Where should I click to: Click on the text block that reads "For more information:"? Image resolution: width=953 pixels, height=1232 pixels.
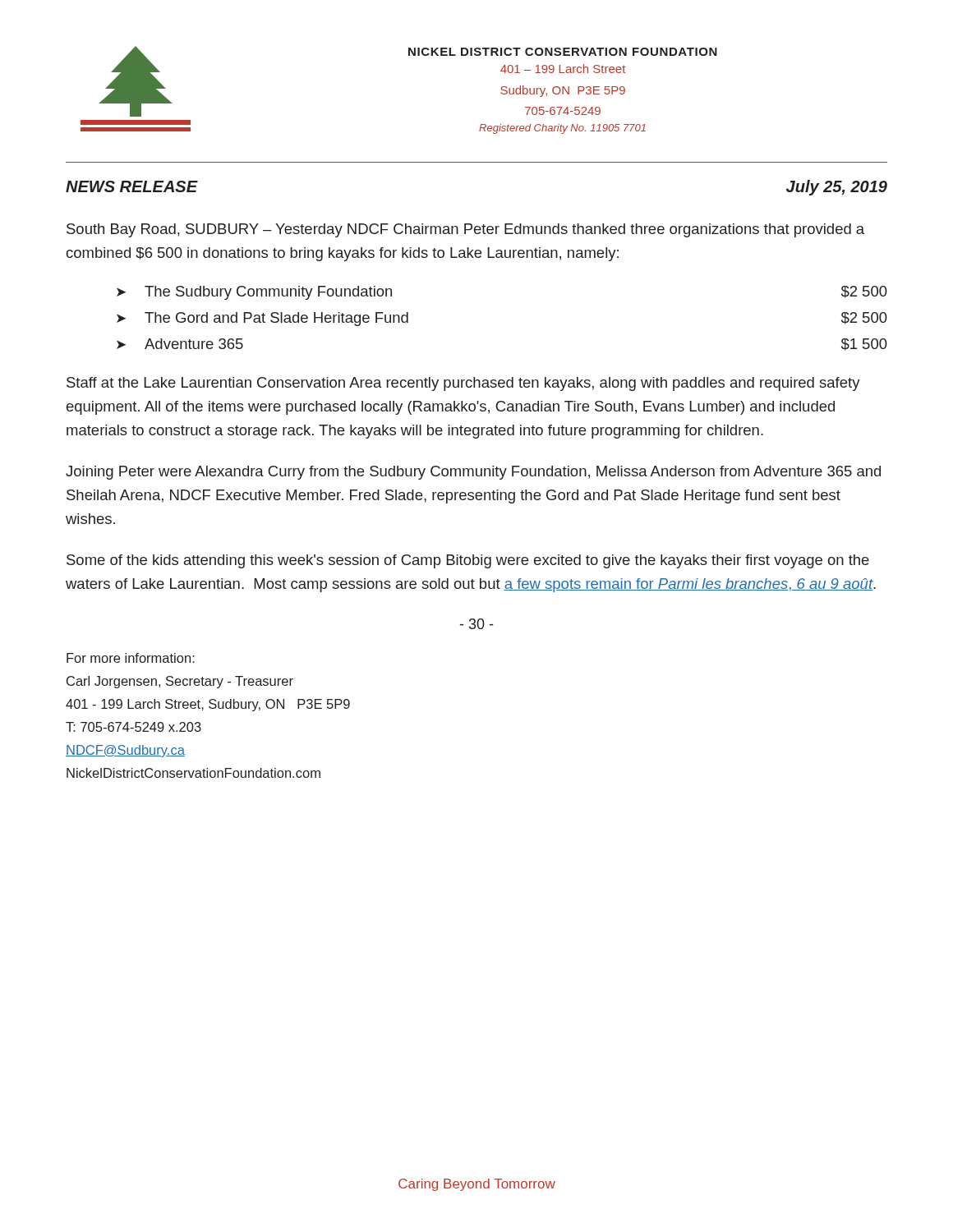(x=208, y=715)
